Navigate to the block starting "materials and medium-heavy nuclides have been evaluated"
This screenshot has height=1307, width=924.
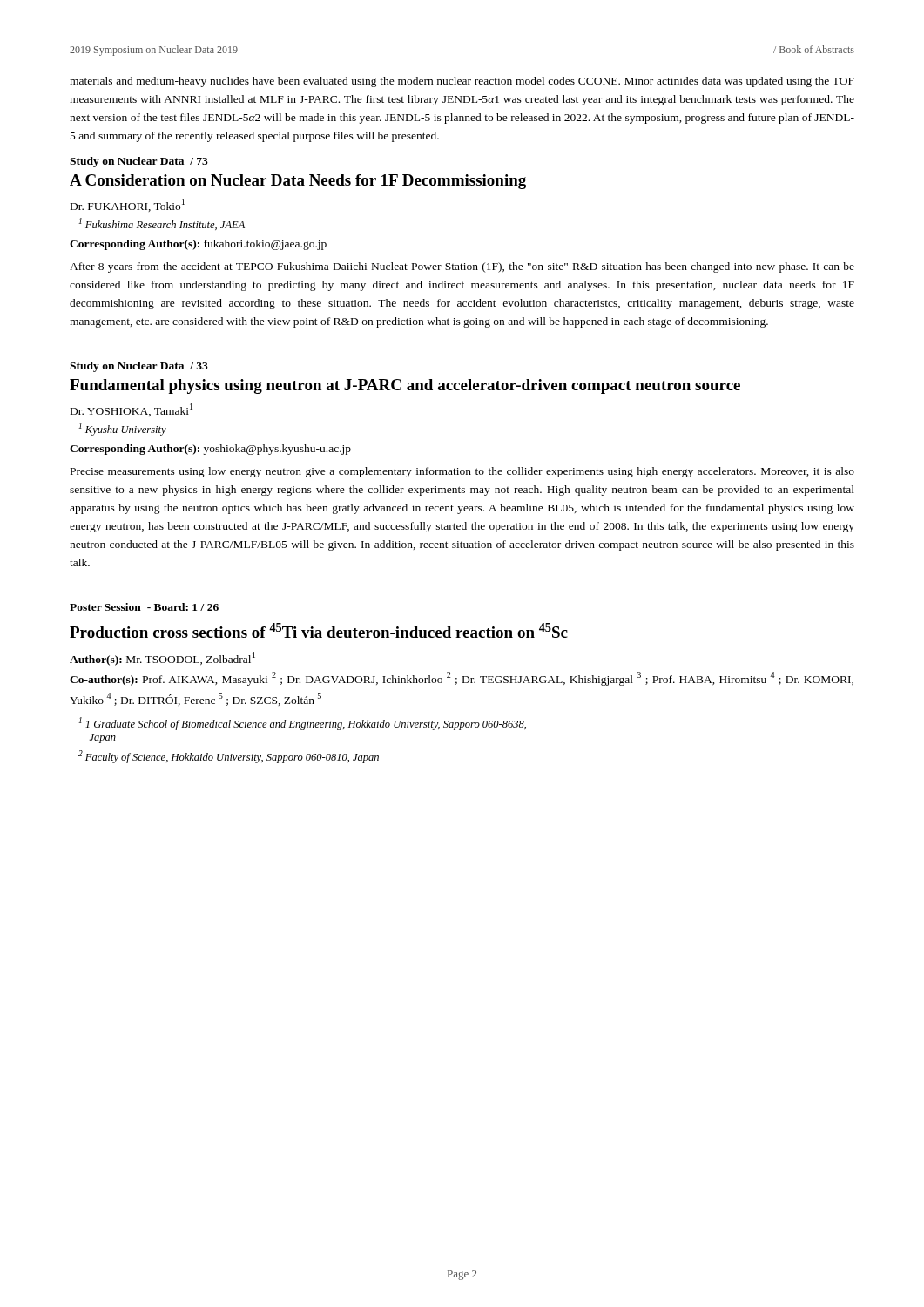click(462, 108)
